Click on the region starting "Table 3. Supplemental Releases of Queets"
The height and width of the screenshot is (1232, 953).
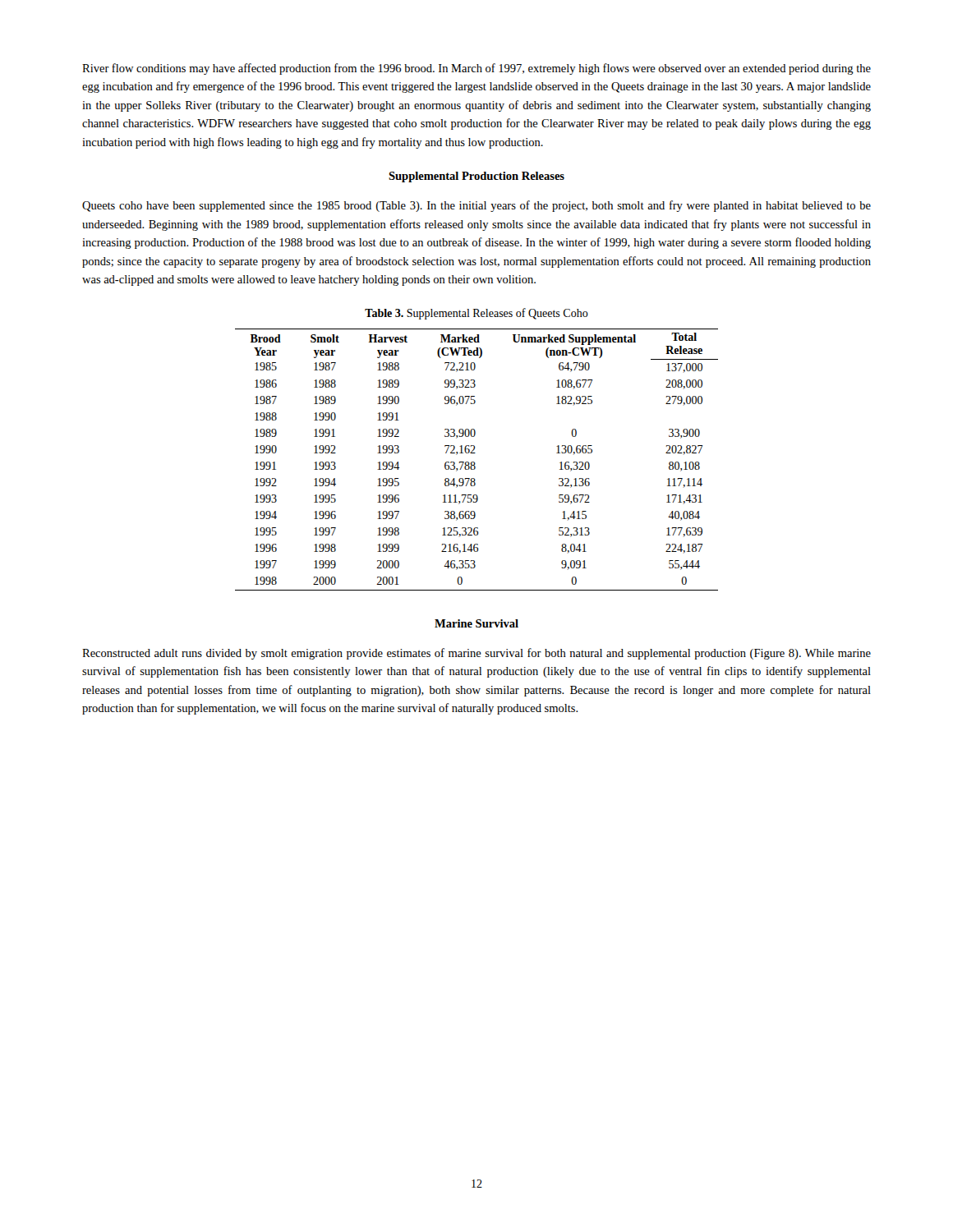476,313
